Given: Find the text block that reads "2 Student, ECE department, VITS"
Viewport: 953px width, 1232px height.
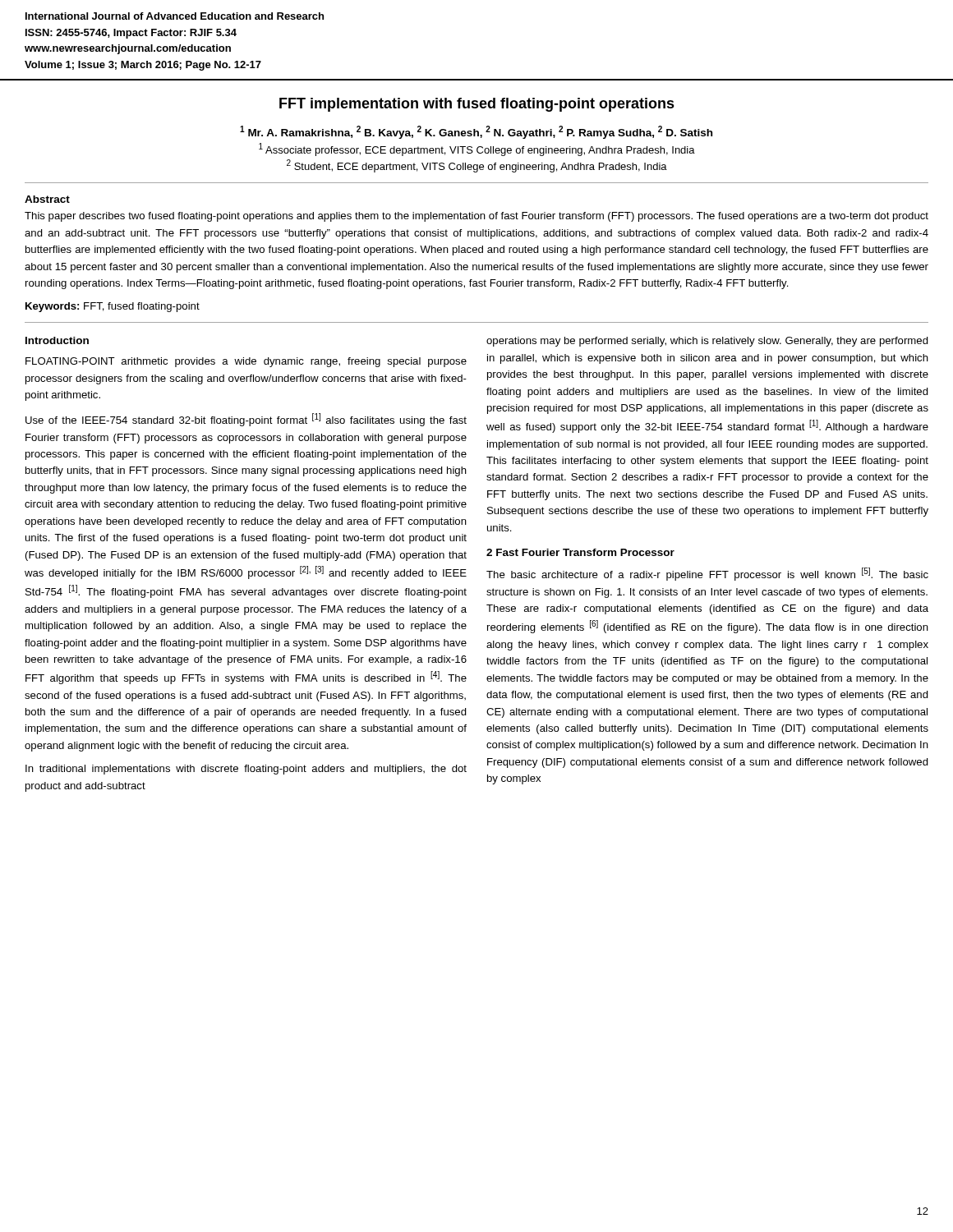Looking at the screenshot, I should [476, 166].
